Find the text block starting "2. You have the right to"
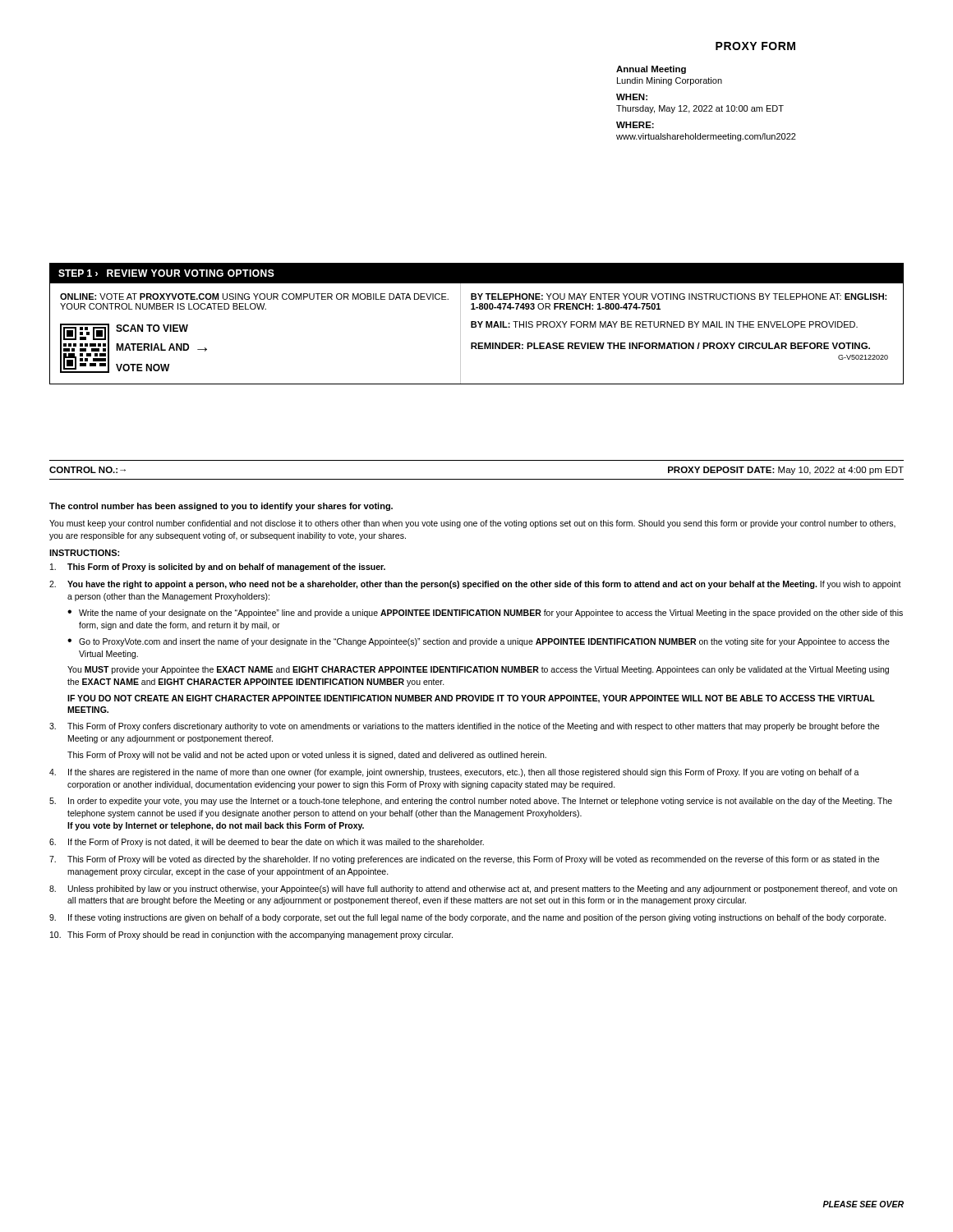The width and height of the screenshot is (953, 1232). (x=476, y=590)
